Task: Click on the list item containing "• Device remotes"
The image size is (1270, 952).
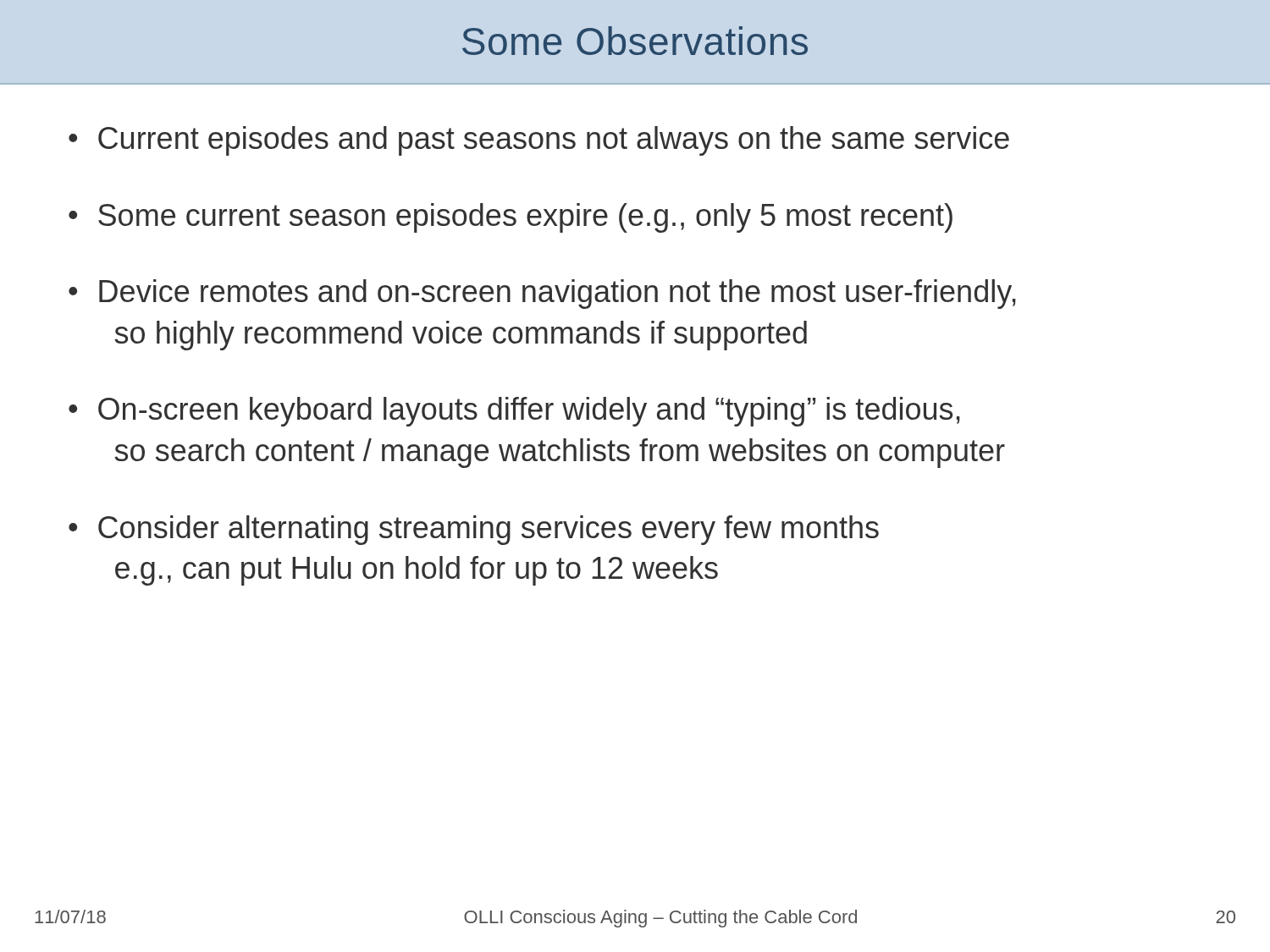Action: click(x=543, y=313)
